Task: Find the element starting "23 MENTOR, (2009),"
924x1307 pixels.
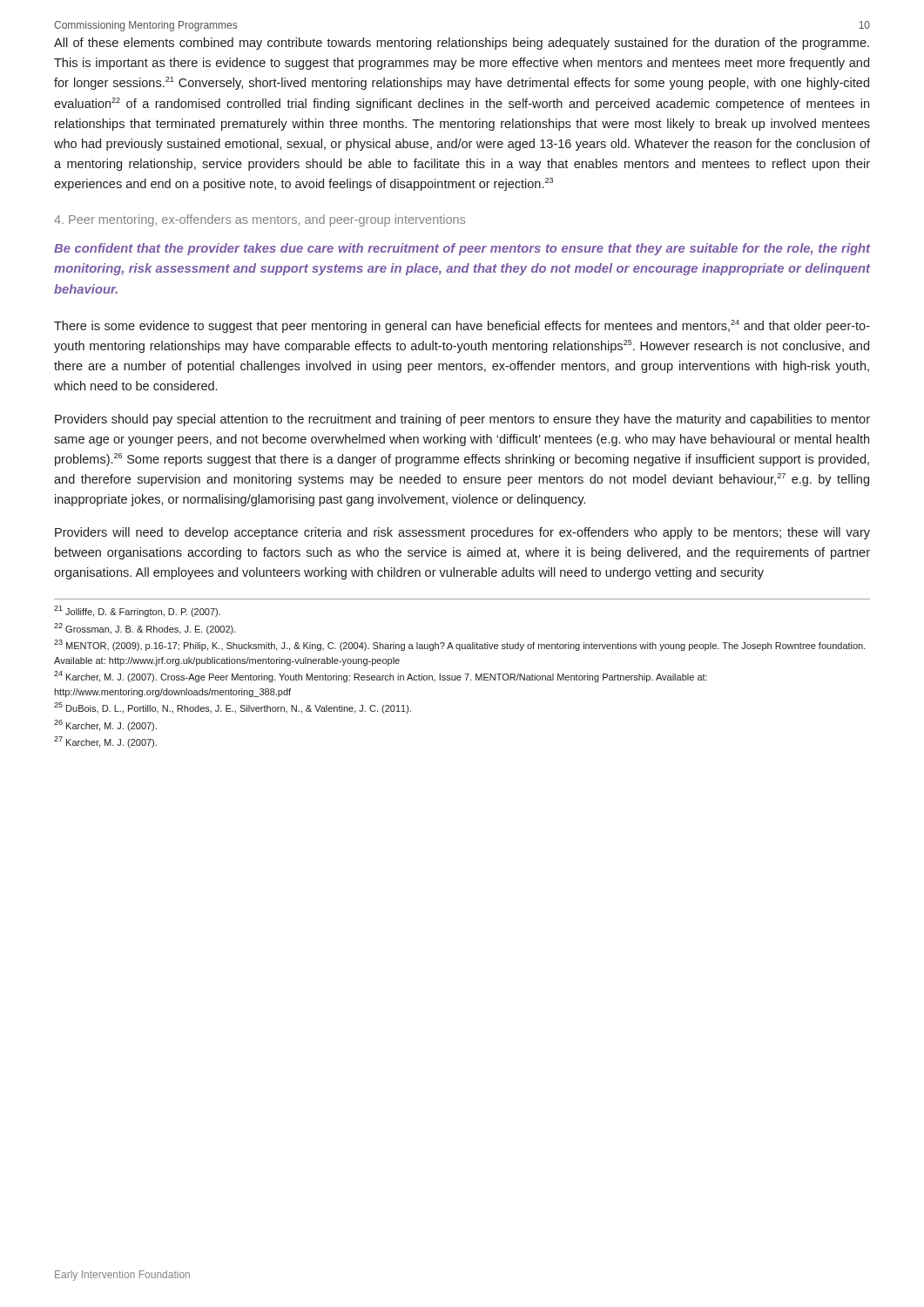Action: (460, 652)
